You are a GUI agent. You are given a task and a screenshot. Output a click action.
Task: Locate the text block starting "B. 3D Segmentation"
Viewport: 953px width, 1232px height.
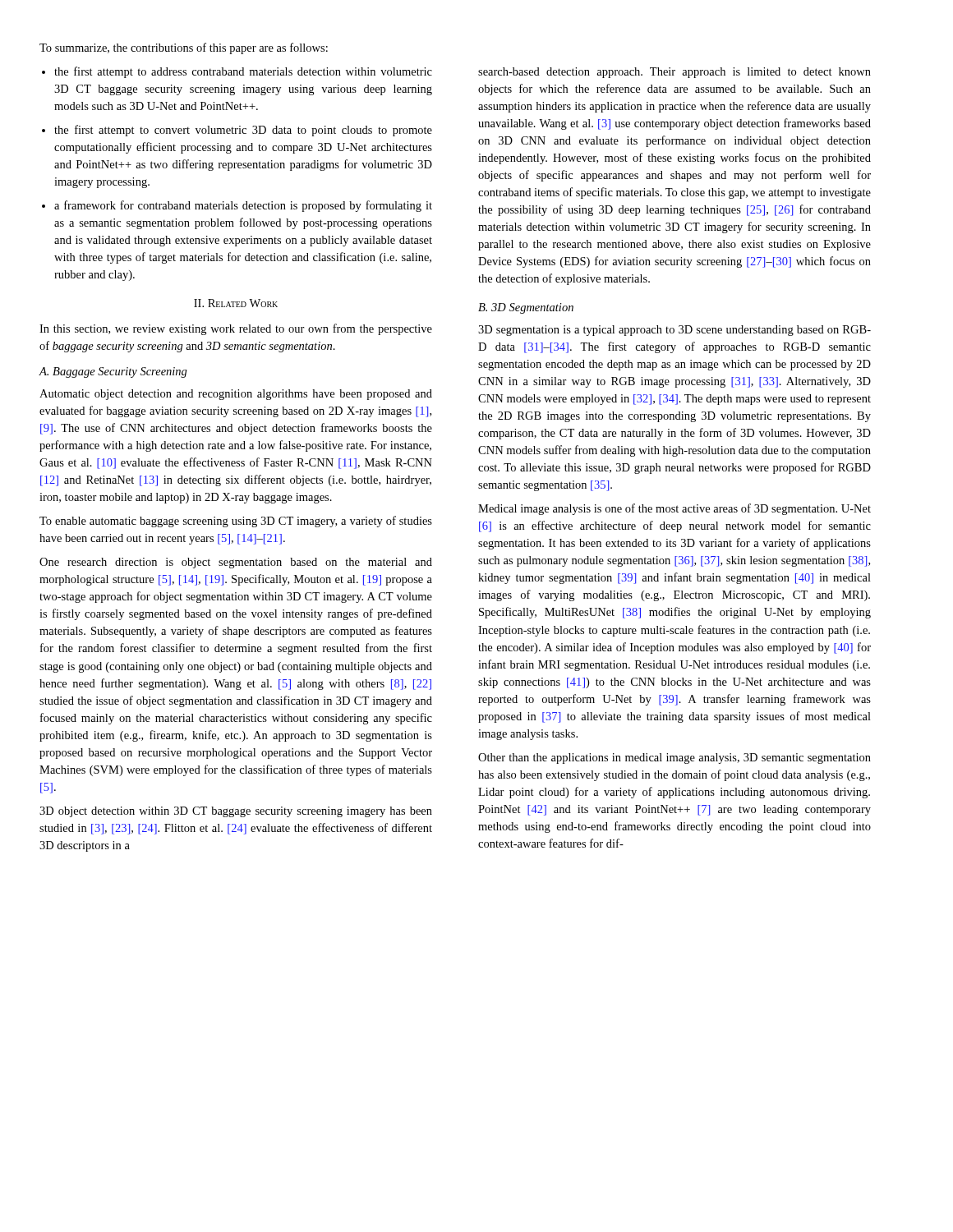tap(526, 307)
